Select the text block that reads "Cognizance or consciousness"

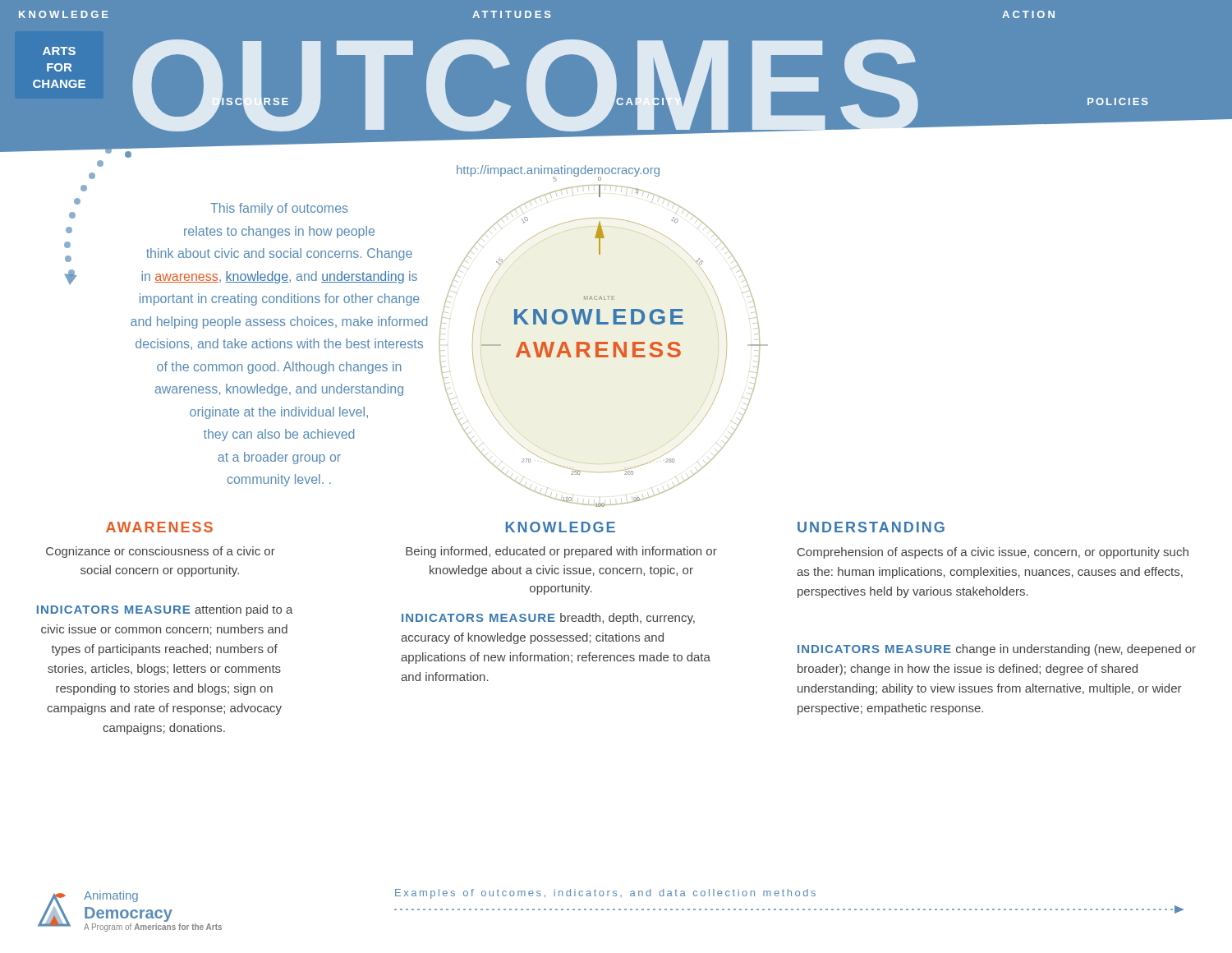click(x=160, y=560)
